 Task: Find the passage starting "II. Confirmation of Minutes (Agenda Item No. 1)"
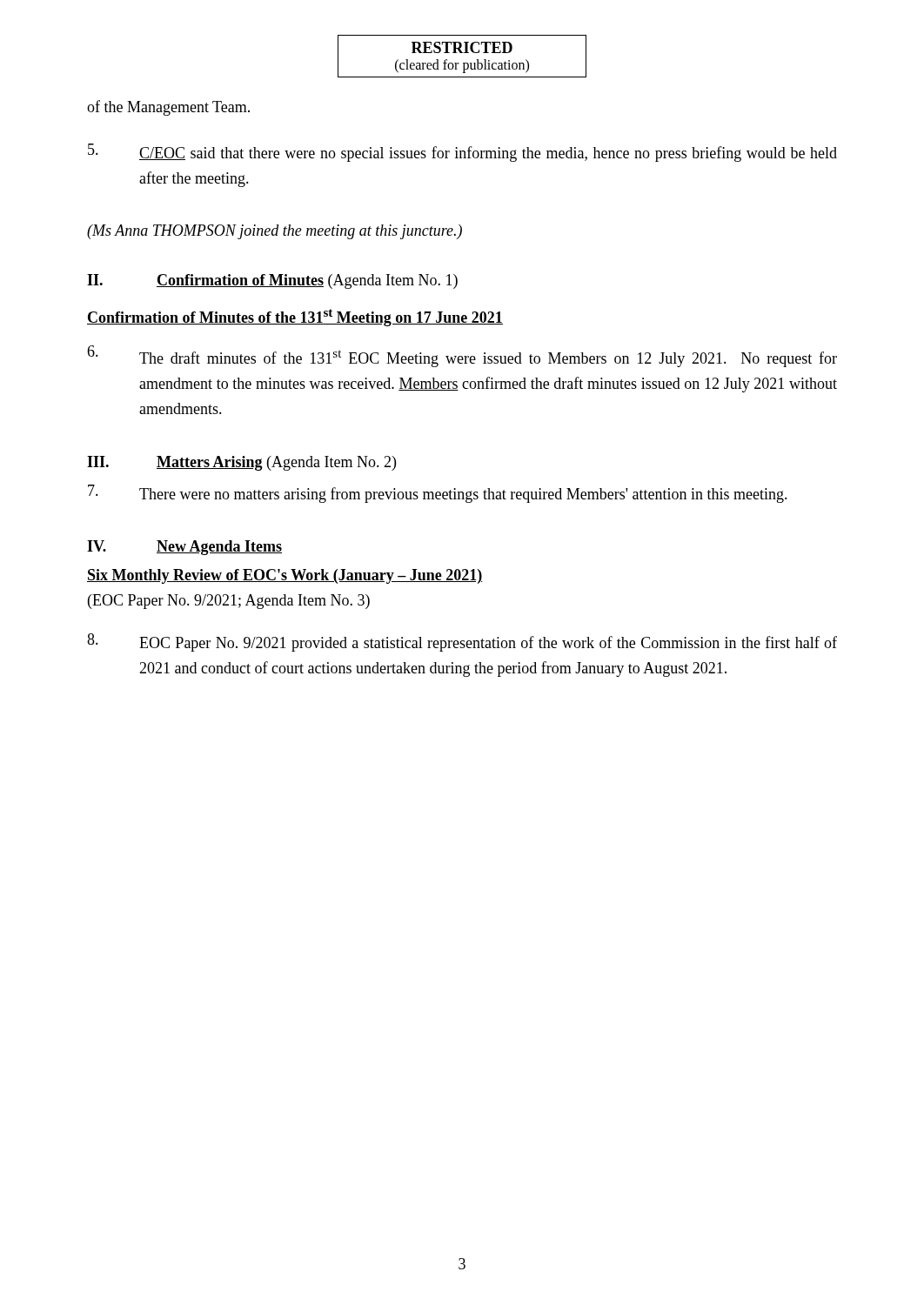tap(273, 281)
